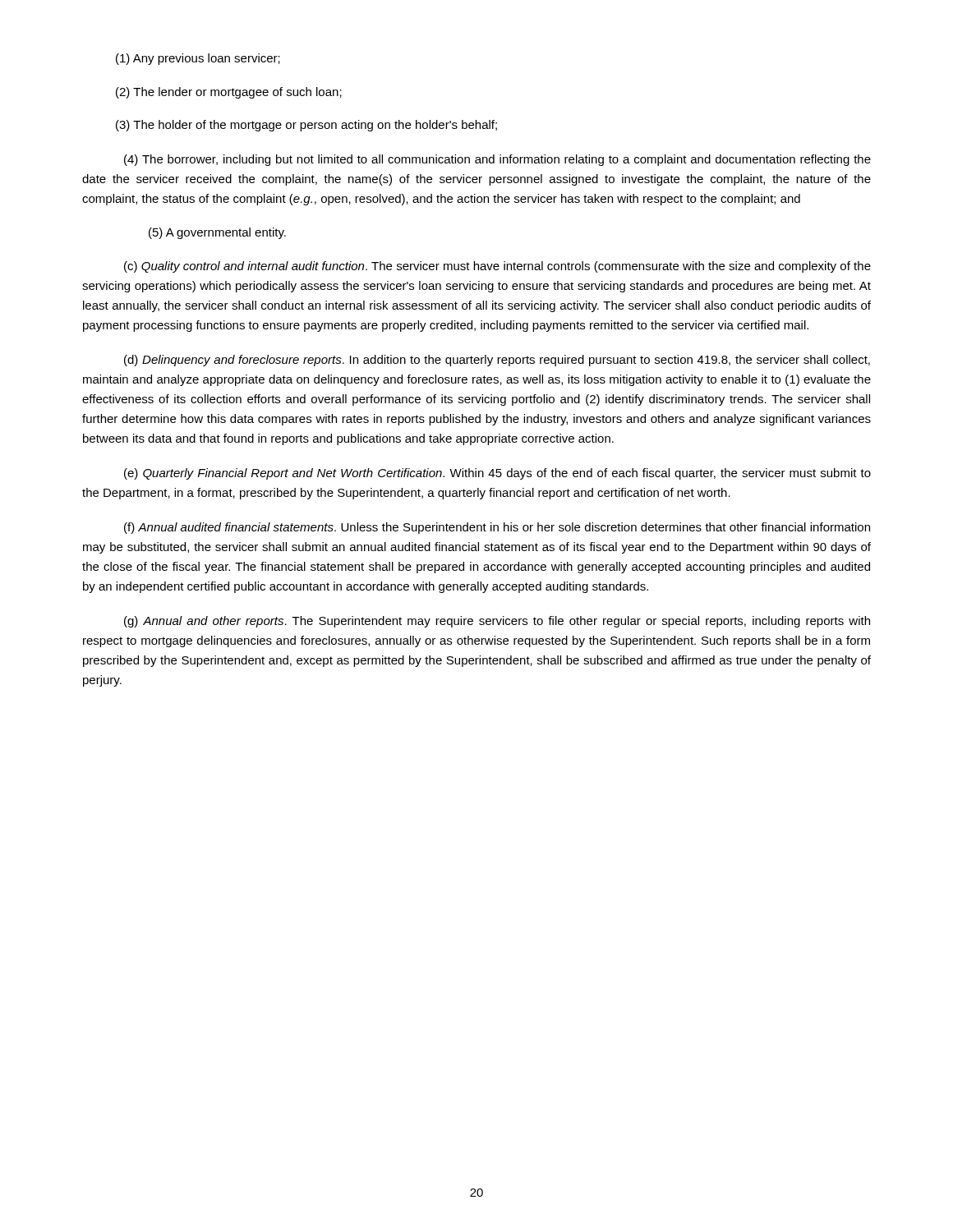Find the text block with the text "(f) Annual audited financial statements. Unless"
The height and width of the screenshot is (1232, 953).
476,556
